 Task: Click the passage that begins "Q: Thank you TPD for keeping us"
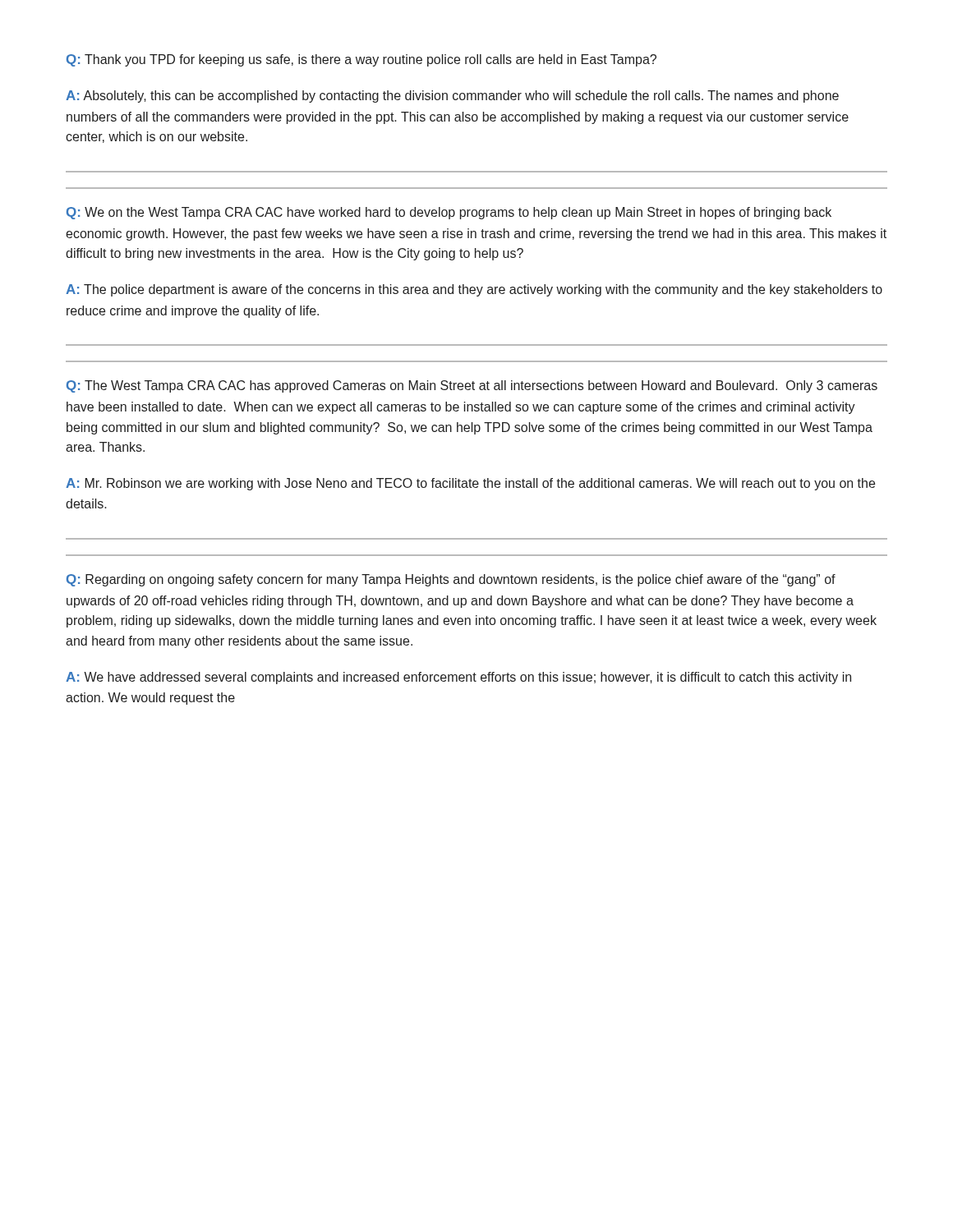pyautogui.click(x=476, y=60)
